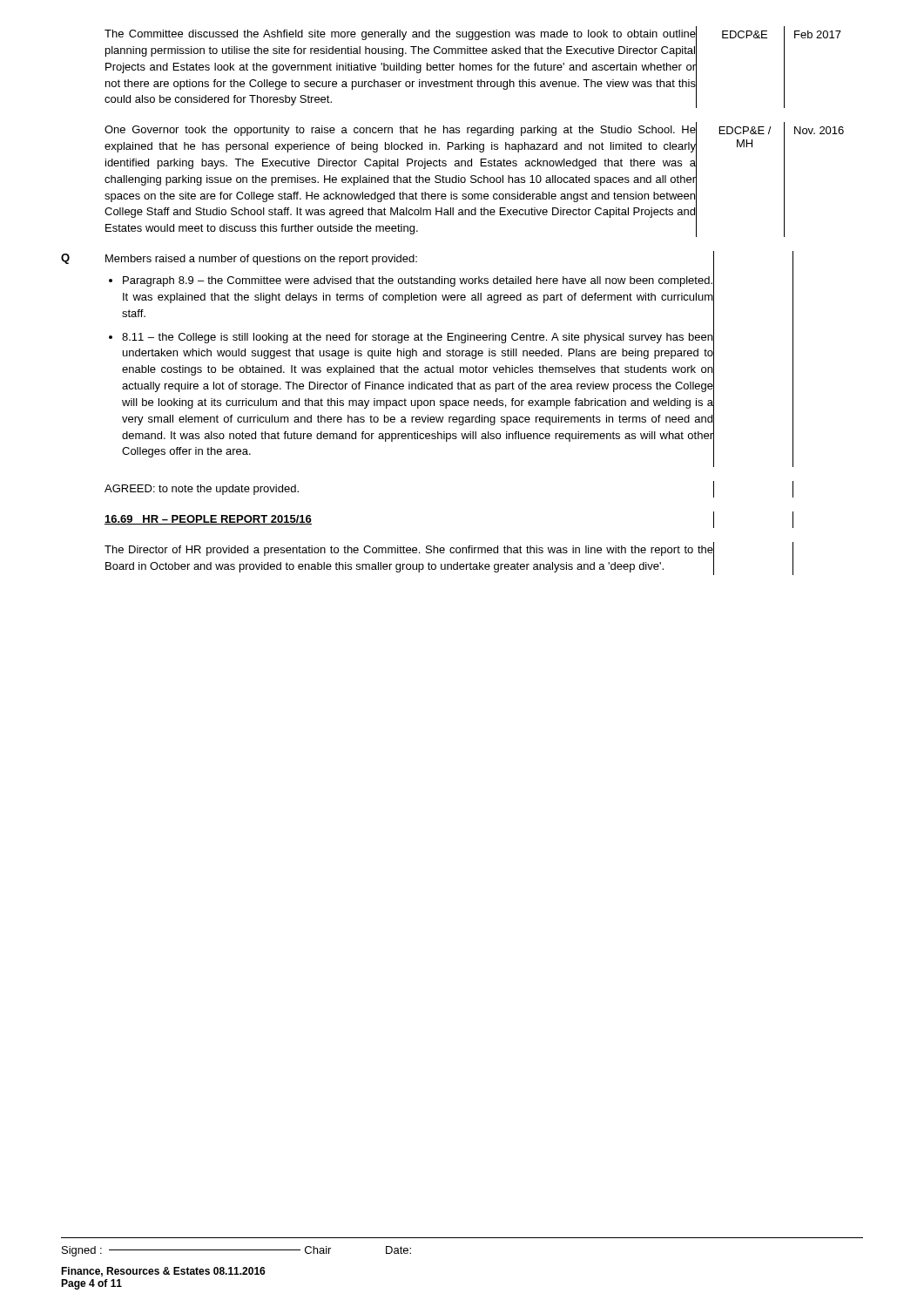Where is the passage that starts "The Director of HR provided a"?

pos(409,558)
